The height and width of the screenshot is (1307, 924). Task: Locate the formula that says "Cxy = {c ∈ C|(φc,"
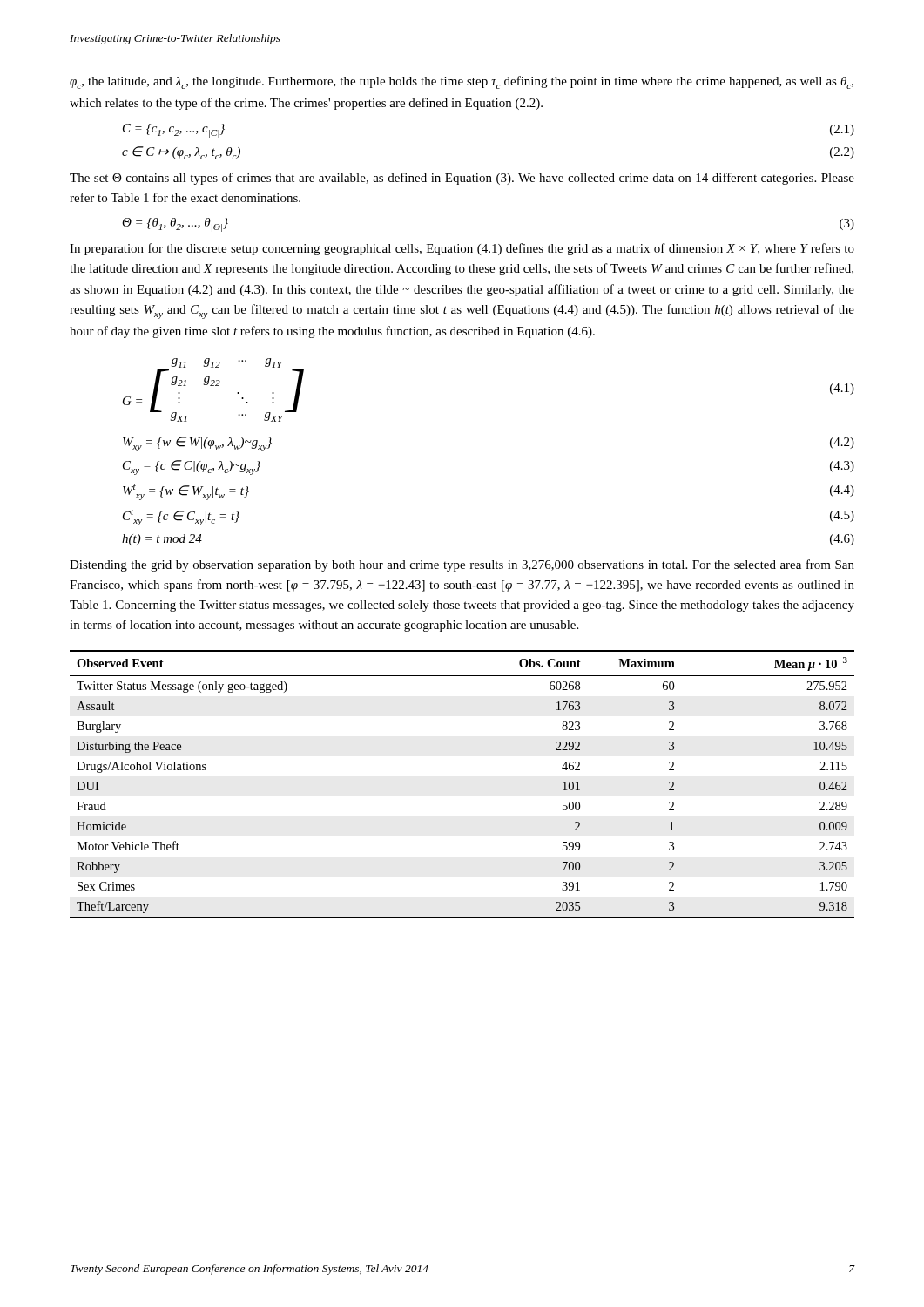(194, 467)
